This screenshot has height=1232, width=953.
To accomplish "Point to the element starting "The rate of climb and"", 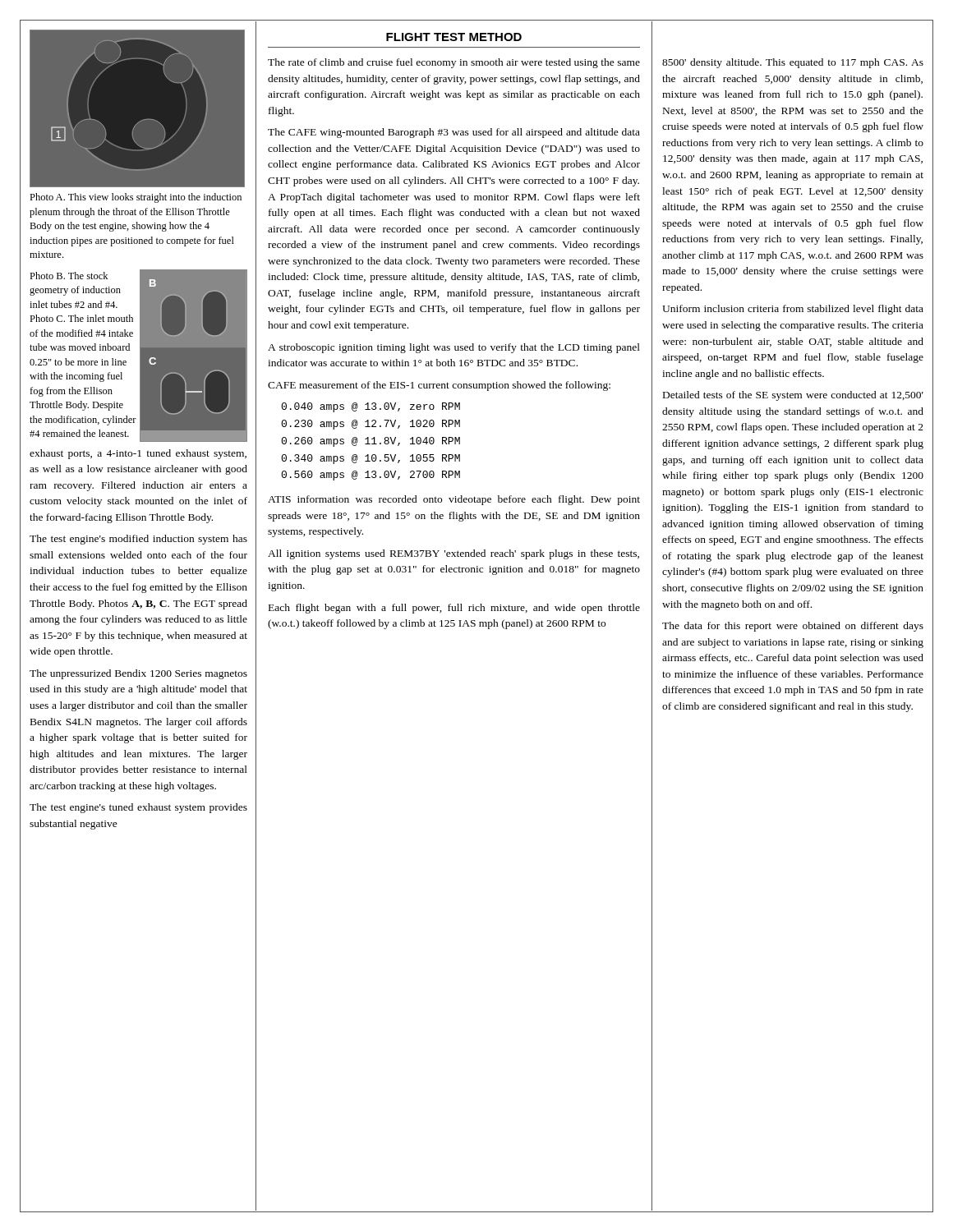I will point(454,223).
